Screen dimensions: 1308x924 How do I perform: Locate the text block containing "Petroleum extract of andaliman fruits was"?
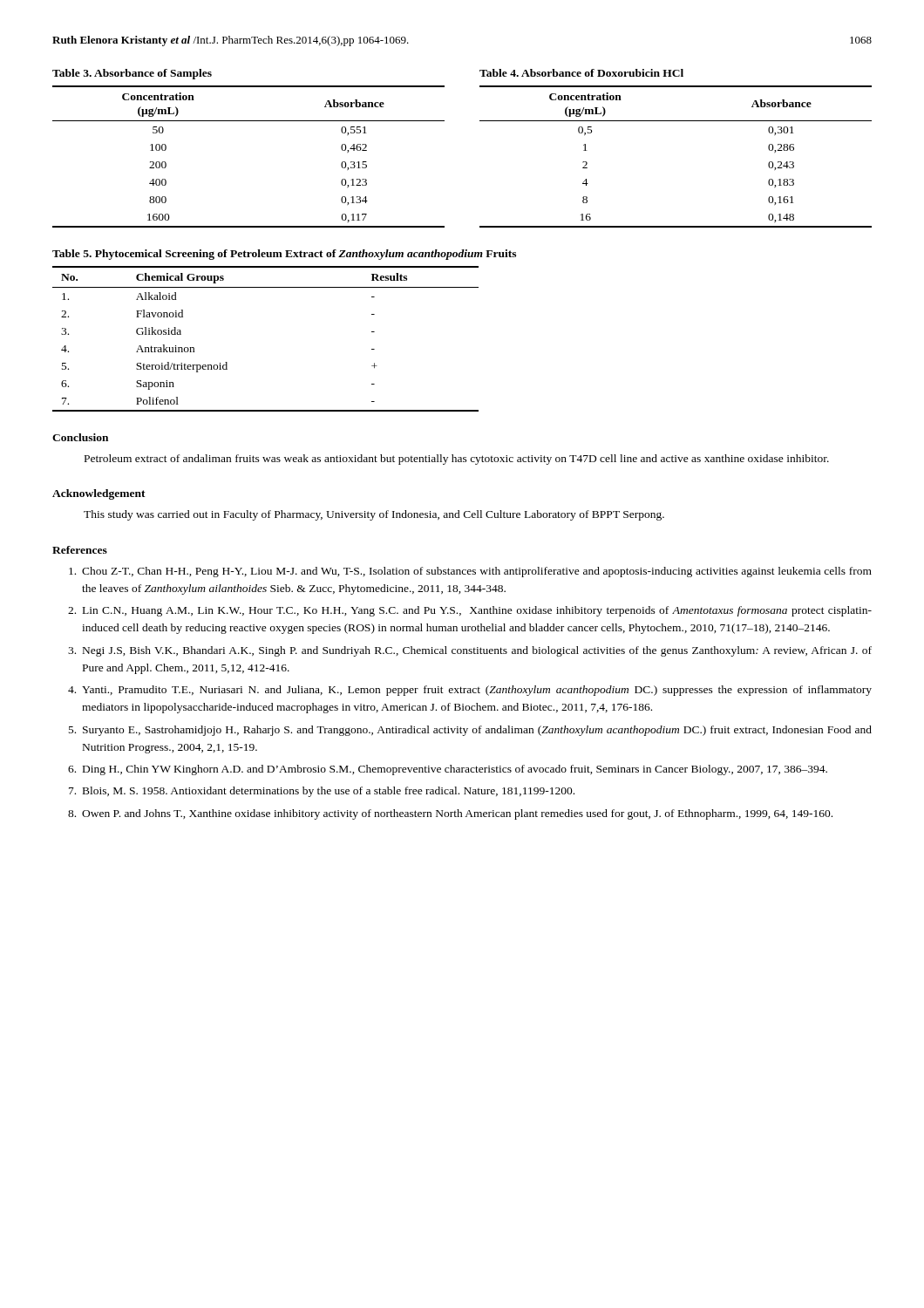coord(456,458)
